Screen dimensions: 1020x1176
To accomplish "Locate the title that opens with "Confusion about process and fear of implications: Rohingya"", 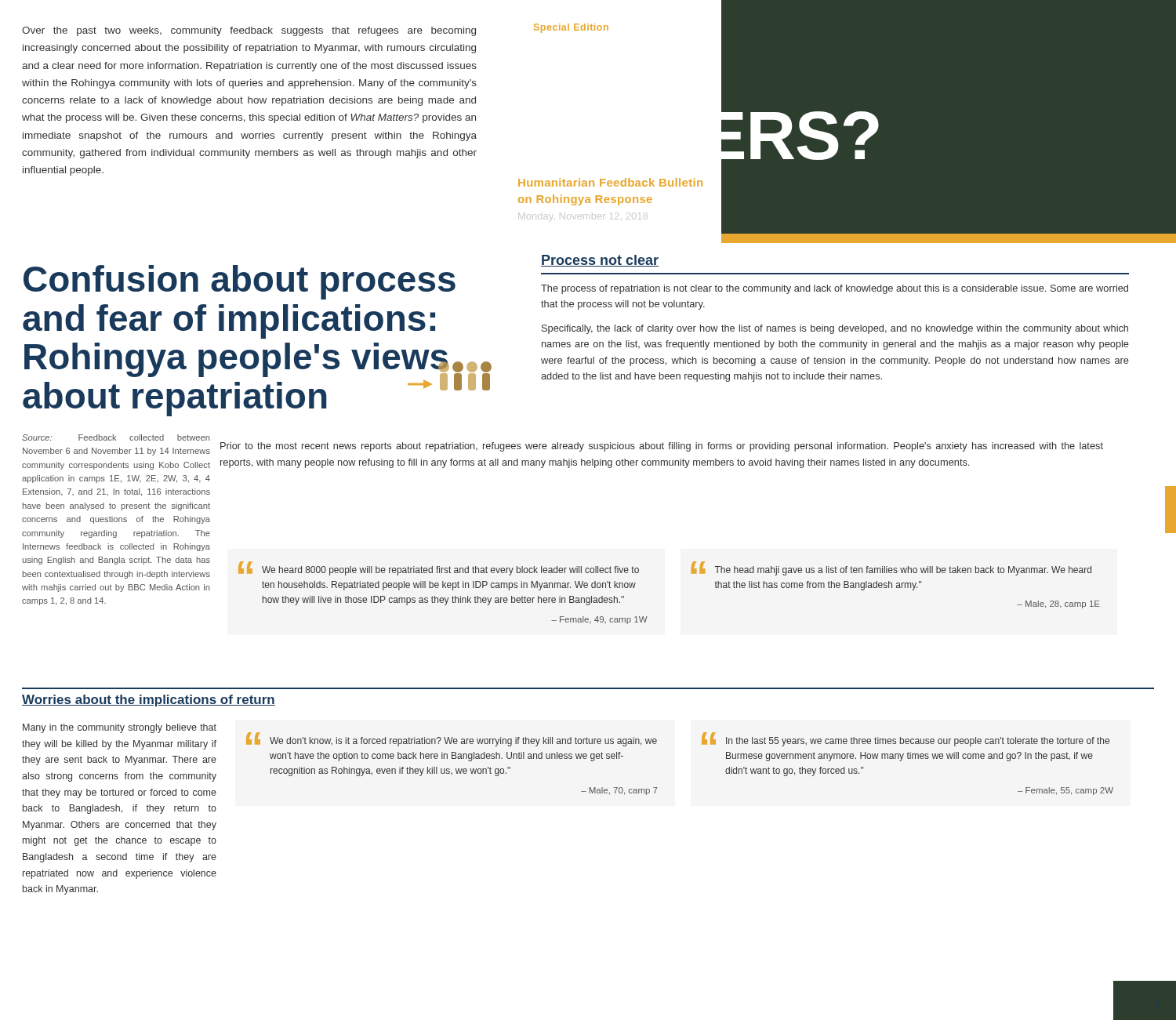I will (x=243, y=338).
